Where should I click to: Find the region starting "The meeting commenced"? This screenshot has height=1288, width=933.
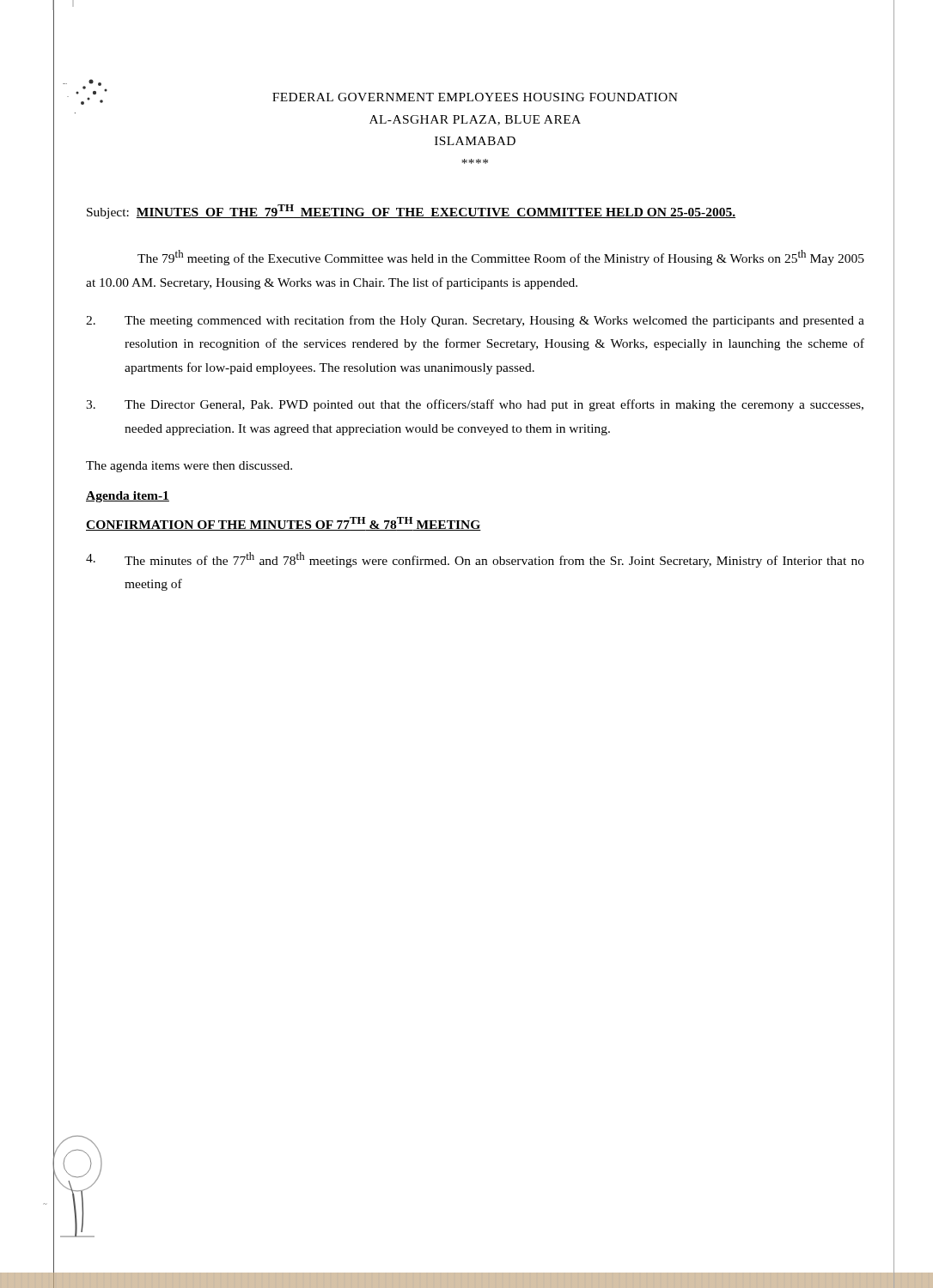475,343
